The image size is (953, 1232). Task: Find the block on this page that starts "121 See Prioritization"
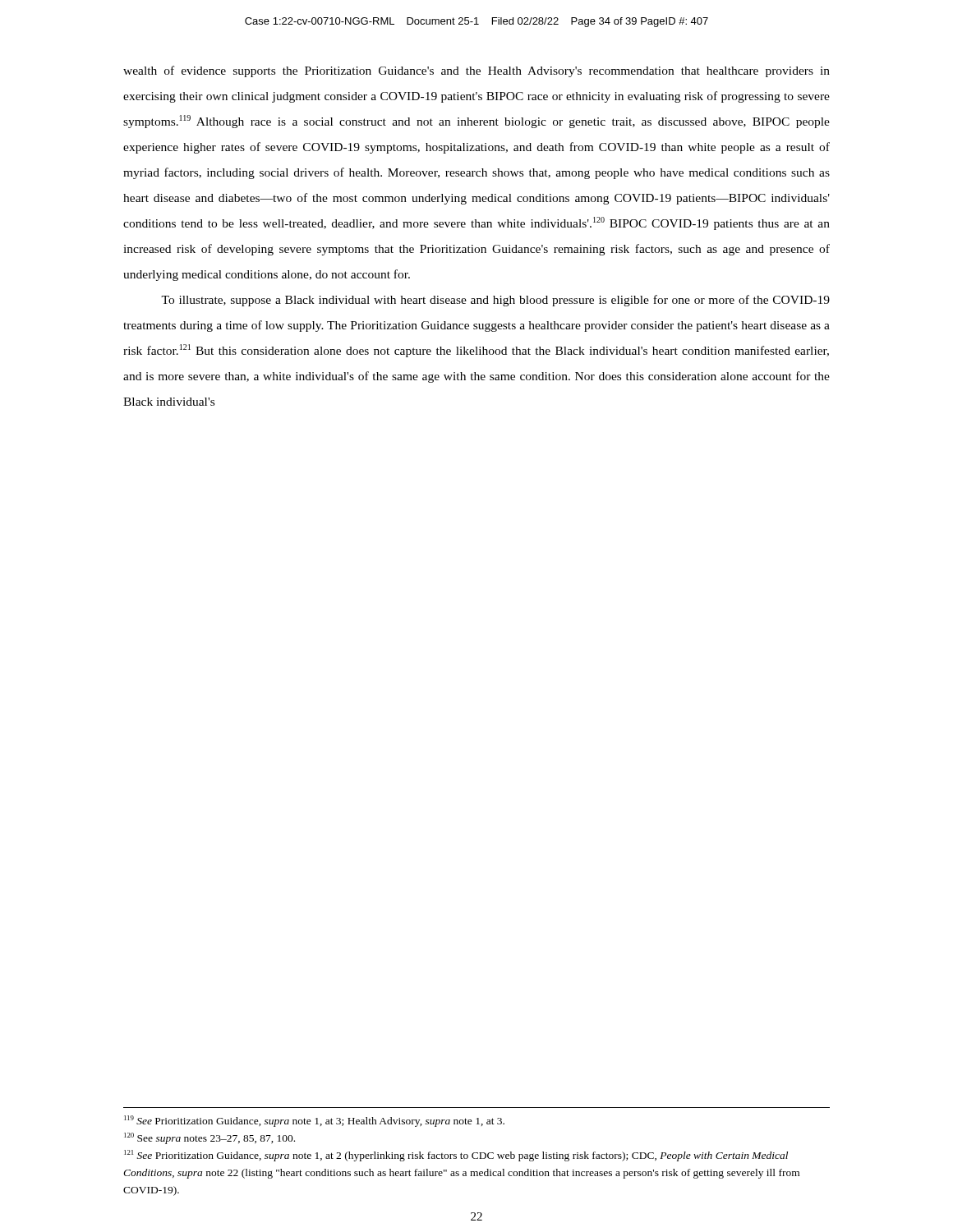[x=462, y=1172]
